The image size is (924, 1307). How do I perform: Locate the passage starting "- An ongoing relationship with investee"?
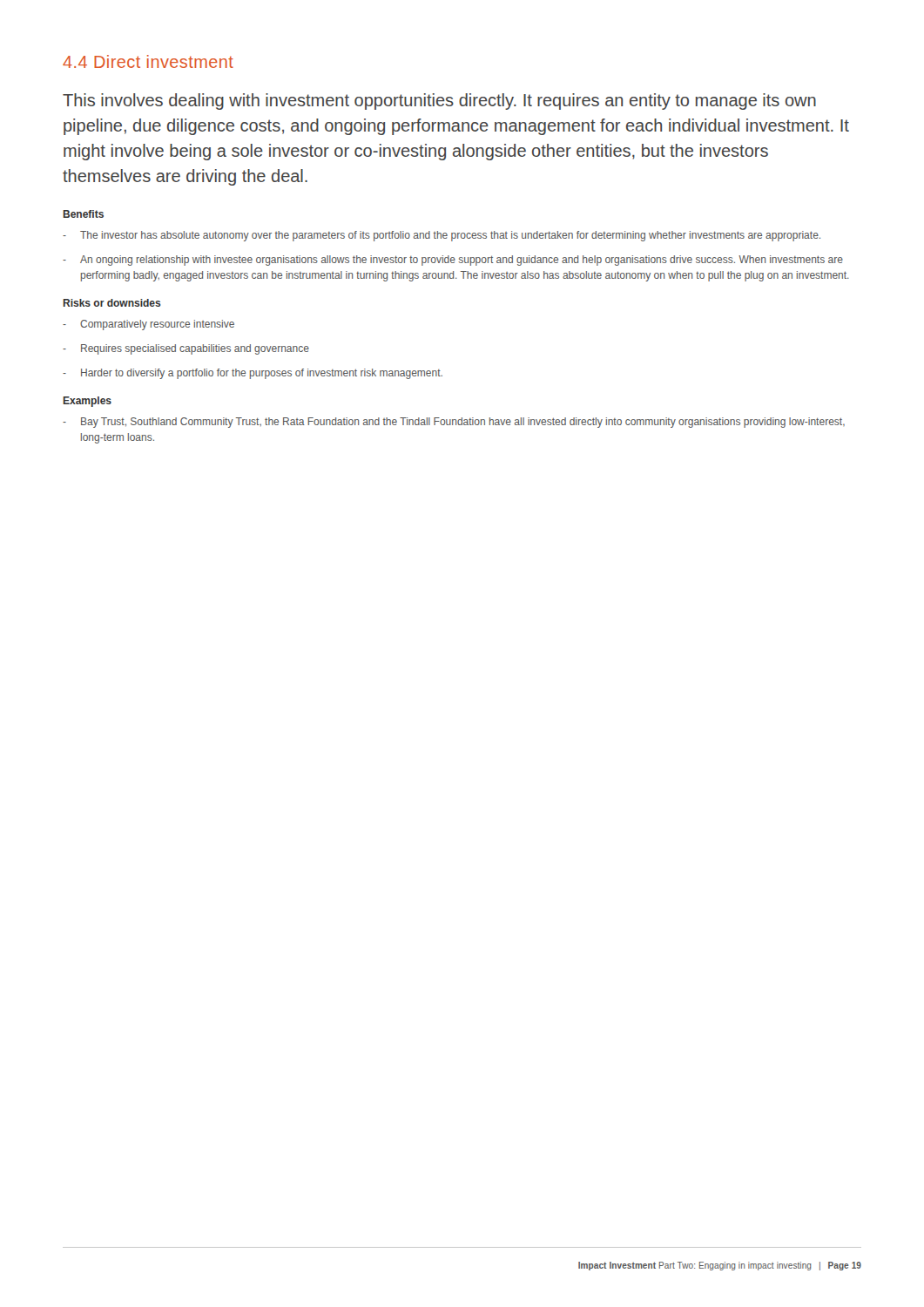click(462, 268)
